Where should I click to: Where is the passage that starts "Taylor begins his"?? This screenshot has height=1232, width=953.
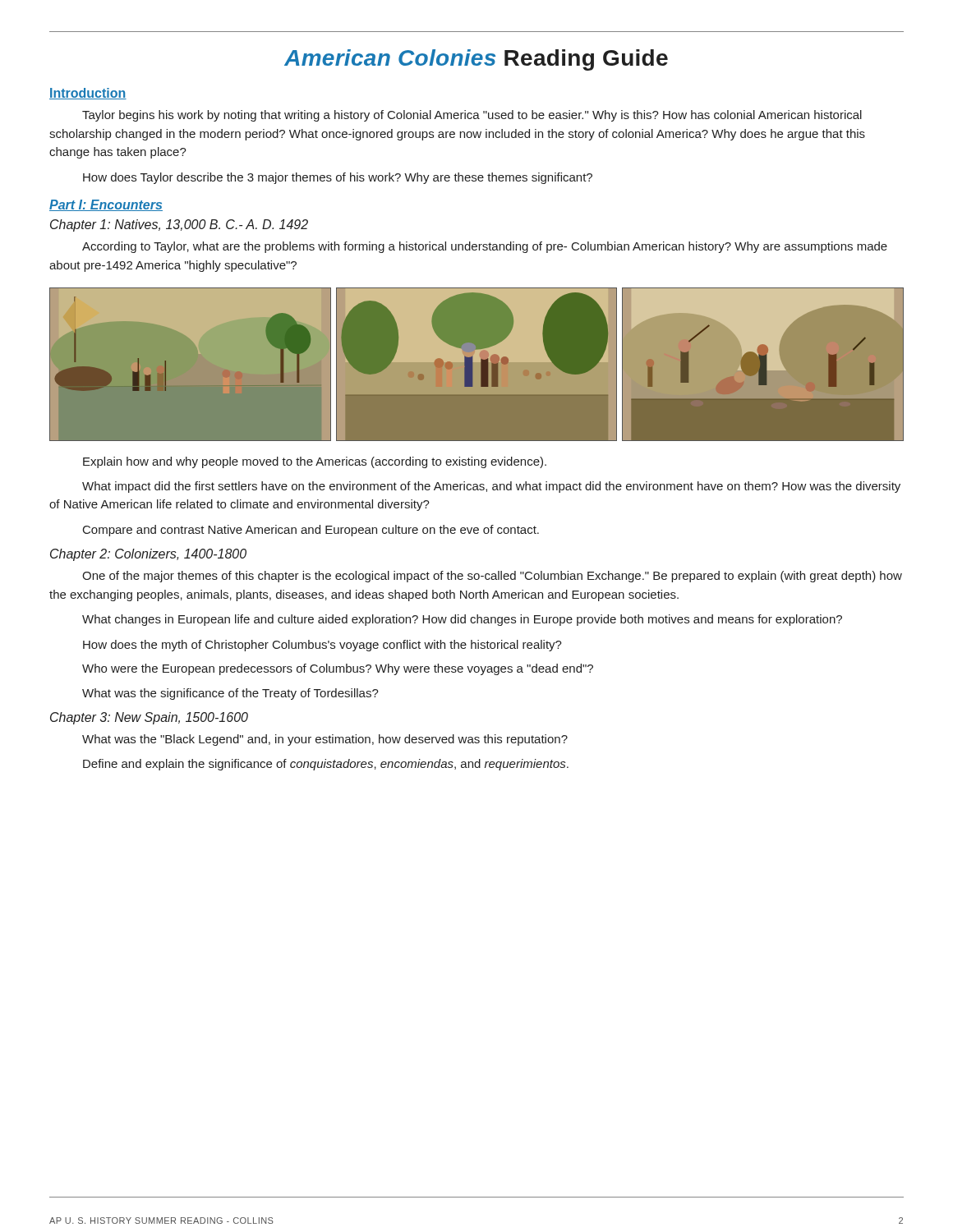point(457,133)
